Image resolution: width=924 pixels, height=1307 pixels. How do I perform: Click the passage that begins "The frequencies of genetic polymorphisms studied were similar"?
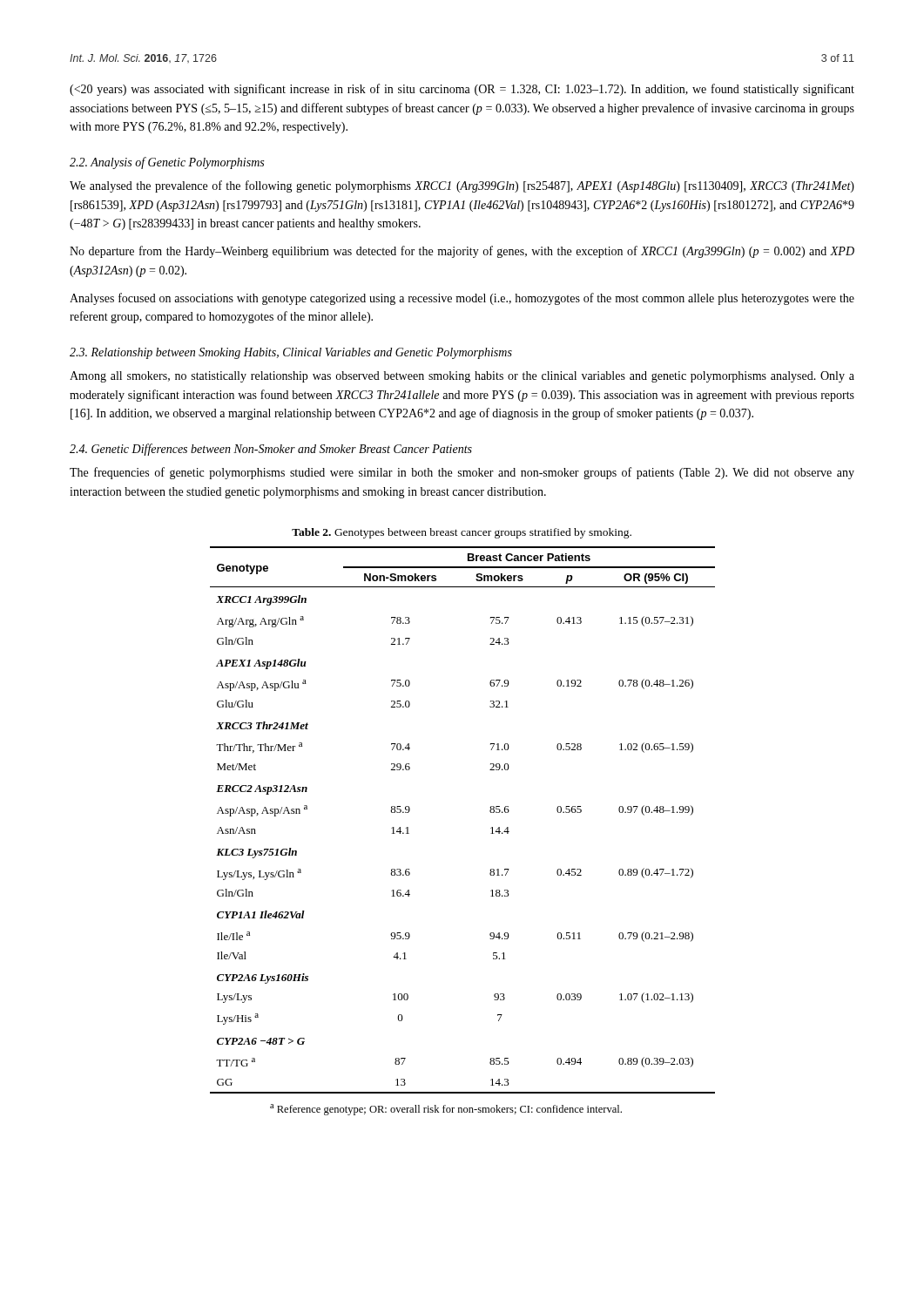[462, 482]
